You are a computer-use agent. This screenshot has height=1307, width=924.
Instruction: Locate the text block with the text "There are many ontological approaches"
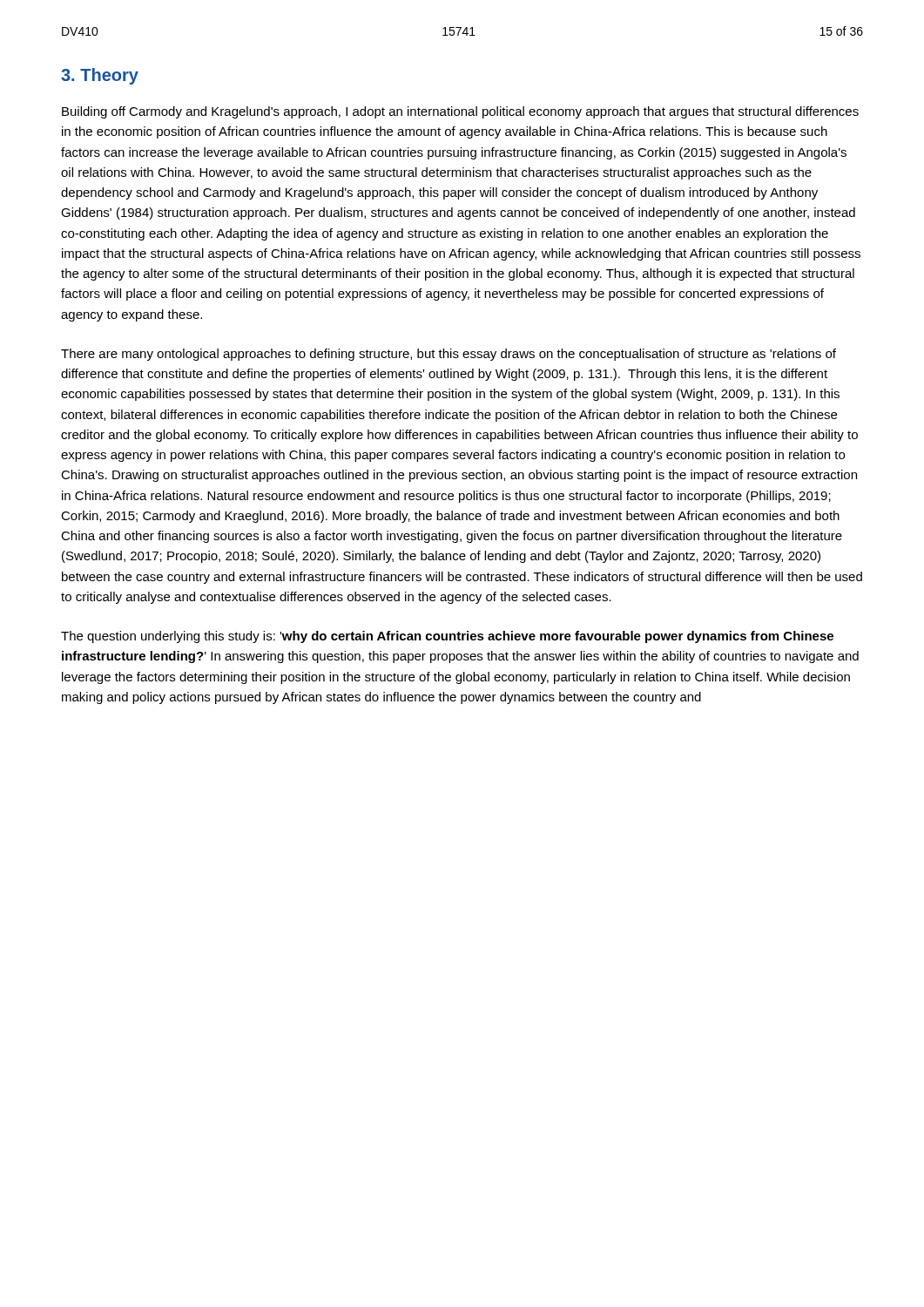pyautogui.click(x=462, y=475)
